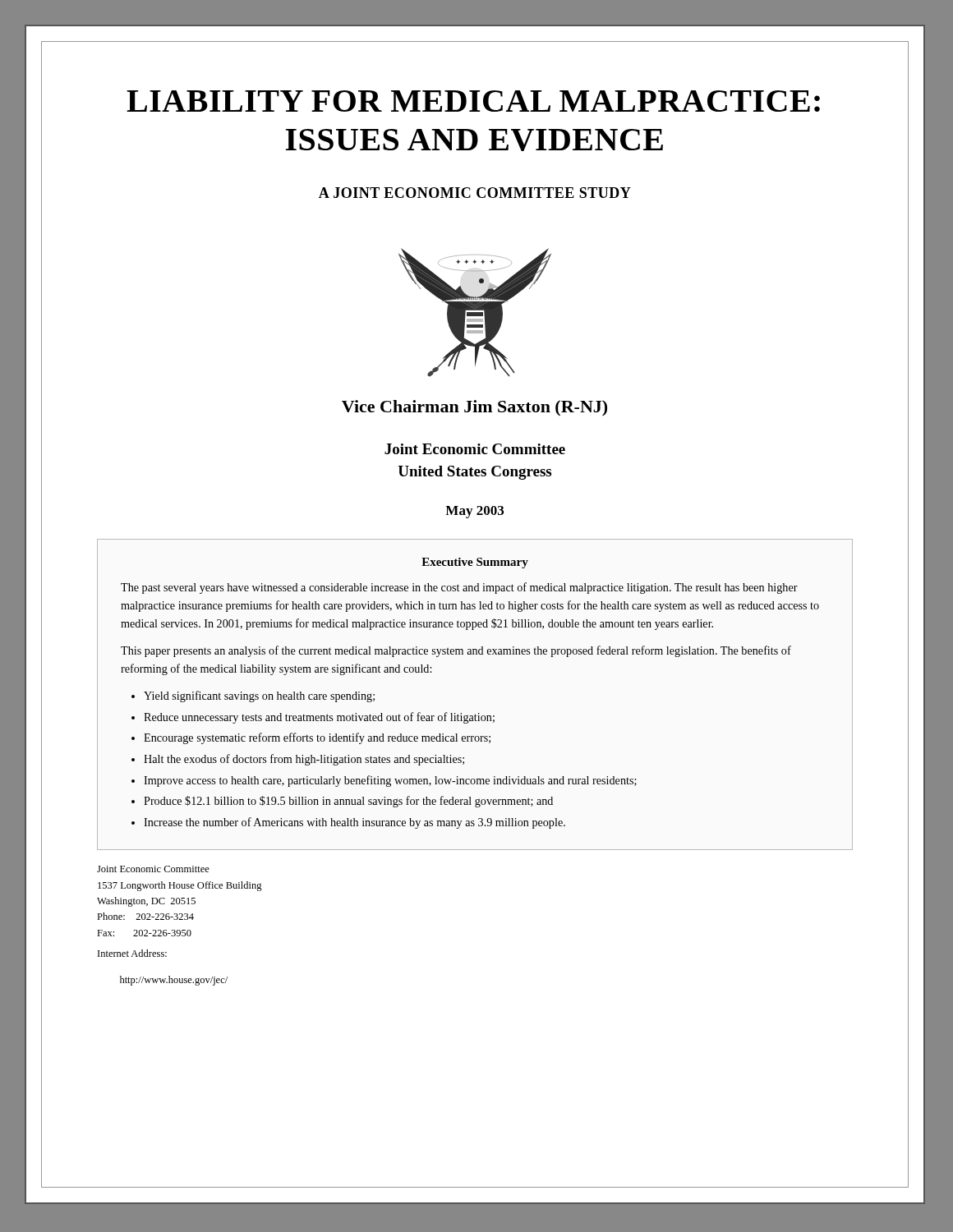Point to the passage starting "Reduce unnecessary tests and treatments motivated"
The width and height of the screenshot is (953, 1232).
point(320,717)
